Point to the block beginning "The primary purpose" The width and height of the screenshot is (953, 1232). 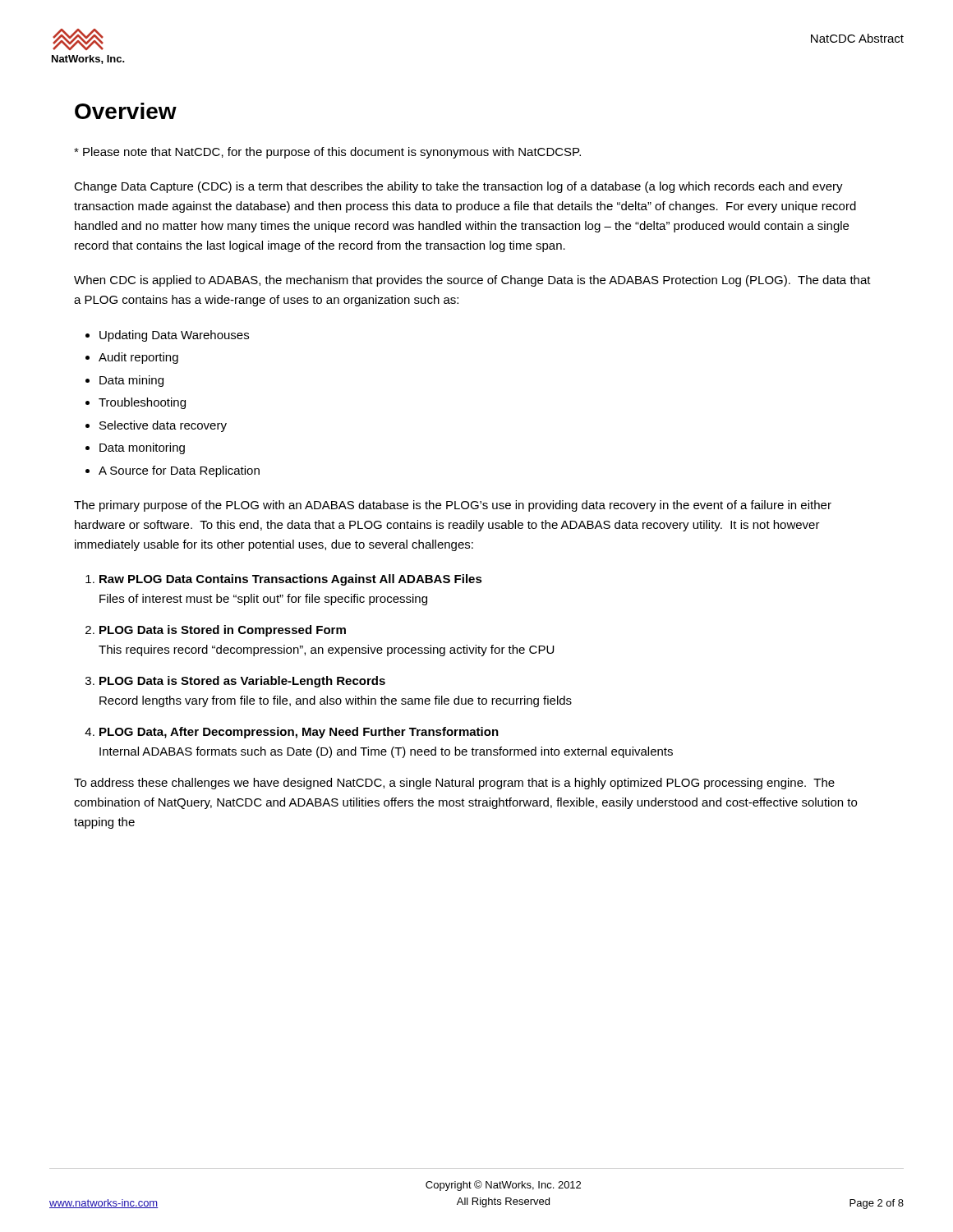(453, 524)
